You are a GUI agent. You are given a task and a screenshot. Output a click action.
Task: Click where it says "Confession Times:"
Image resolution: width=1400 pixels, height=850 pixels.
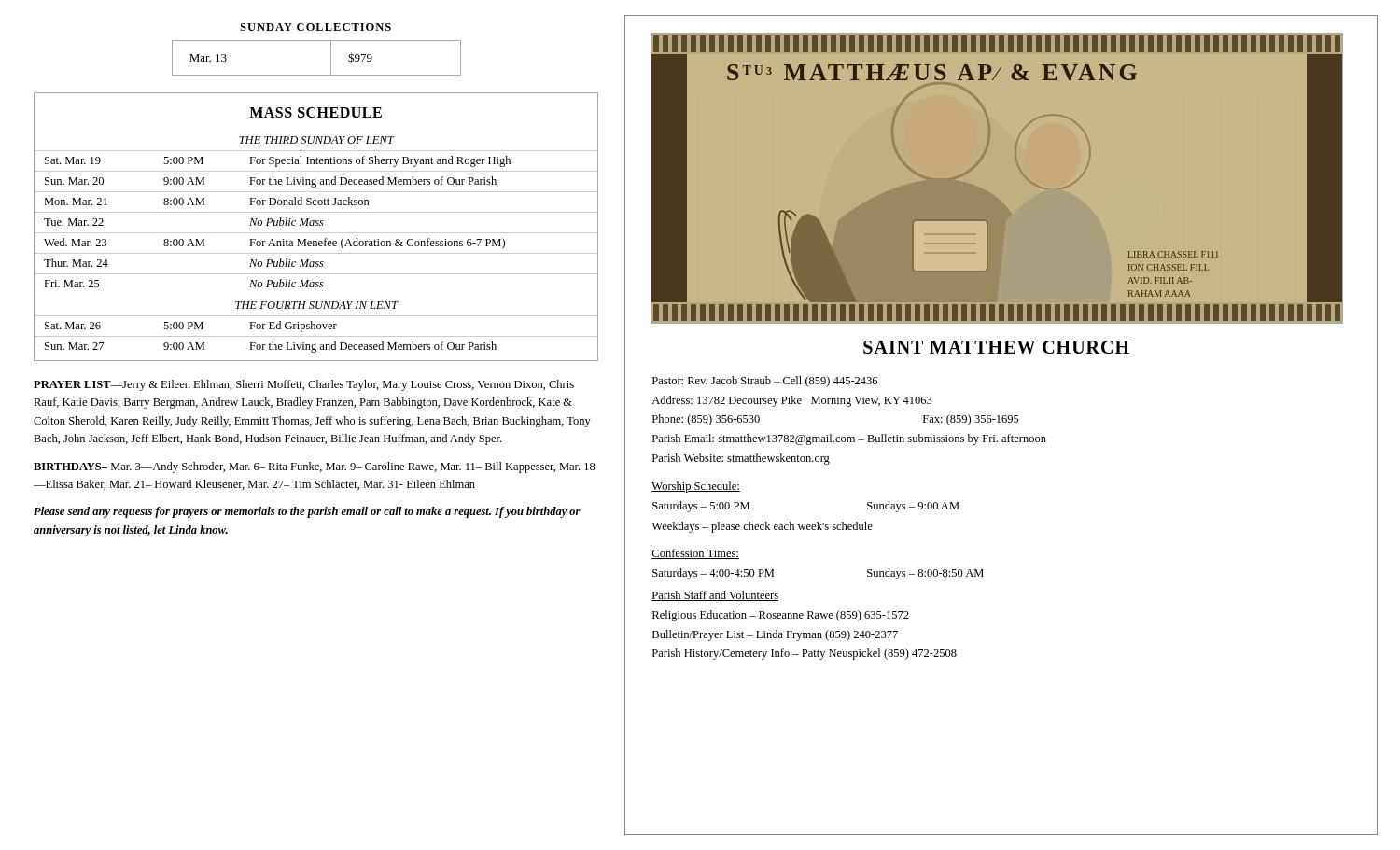(695, 553)
